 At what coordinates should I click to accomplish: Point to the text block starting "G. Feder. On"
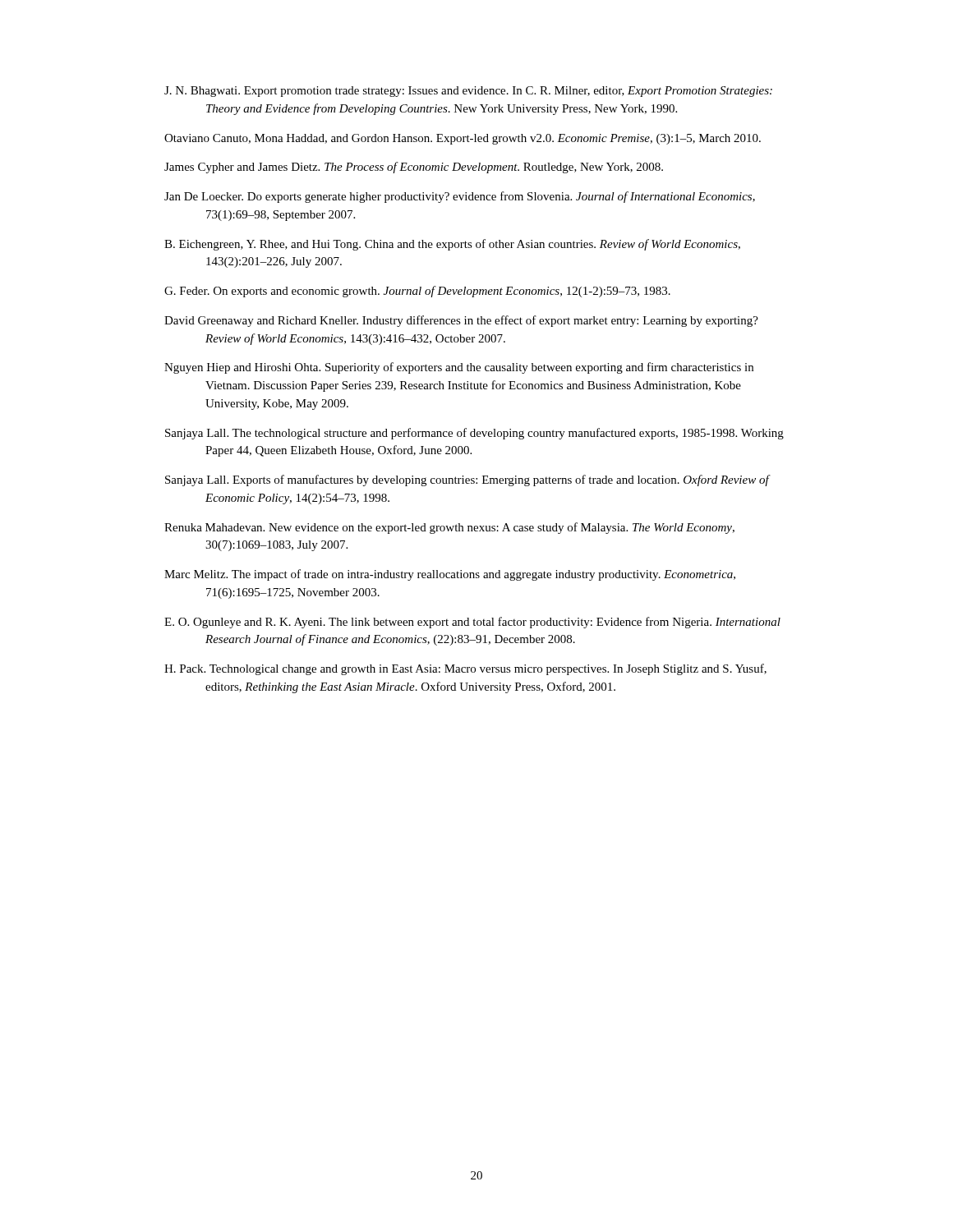coord(418,291)
